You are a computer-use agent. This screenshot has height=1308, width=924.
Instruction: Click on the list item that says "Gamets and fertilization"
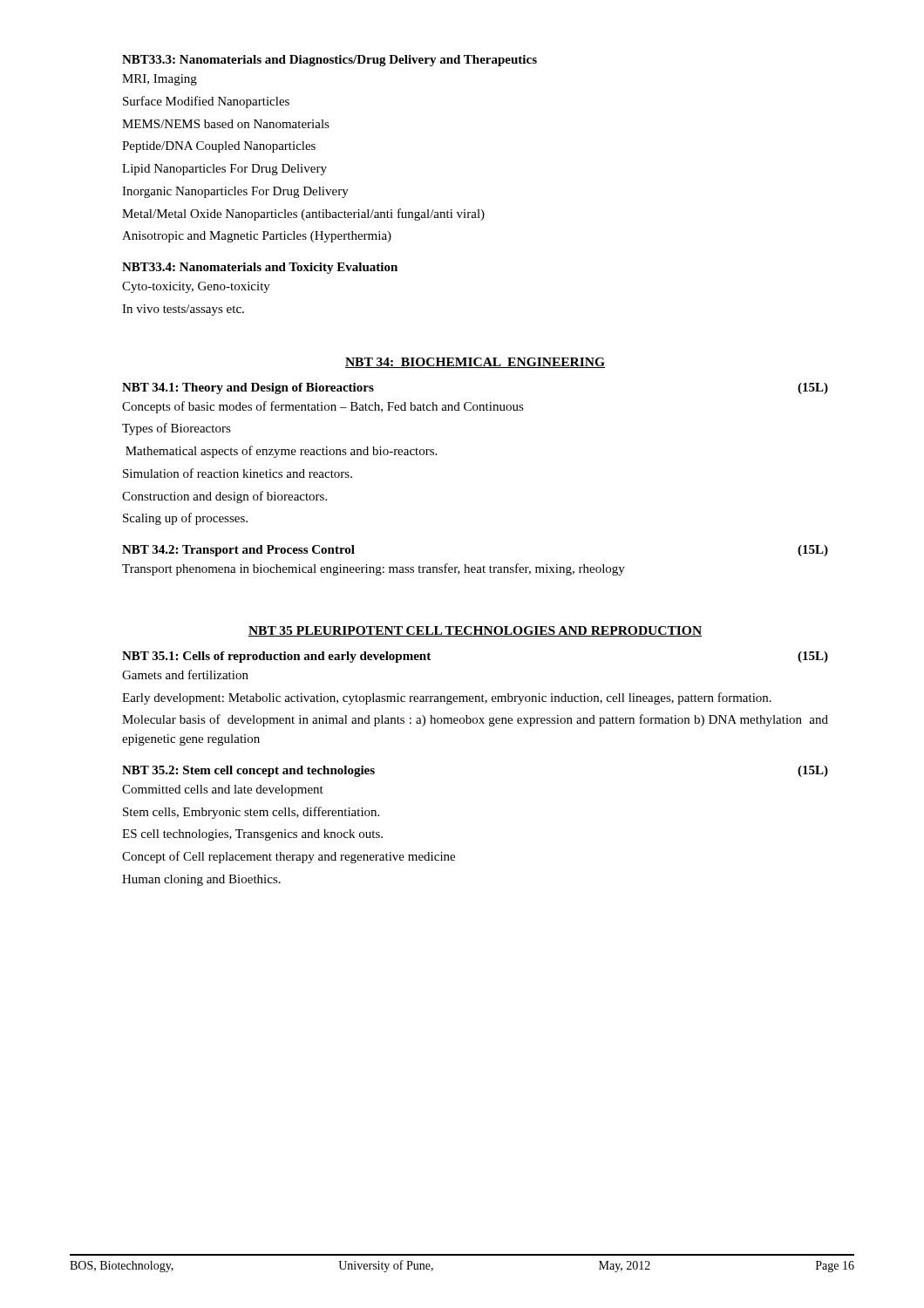coord(185,675)
